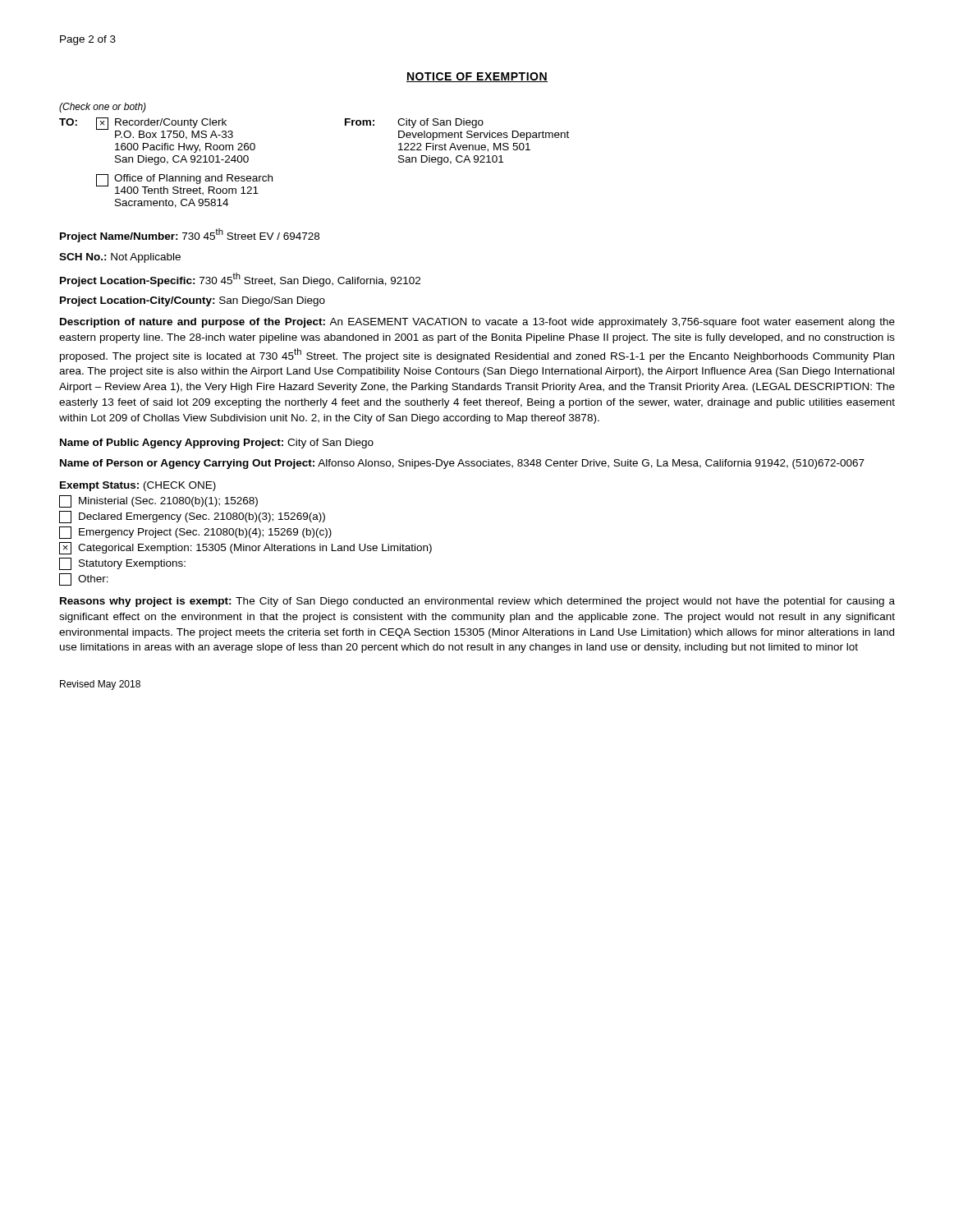This screenshot has height=1232, width=954.
Task: Click the passage that begins "Description of nature and"
Action: [x=477, y=370]
